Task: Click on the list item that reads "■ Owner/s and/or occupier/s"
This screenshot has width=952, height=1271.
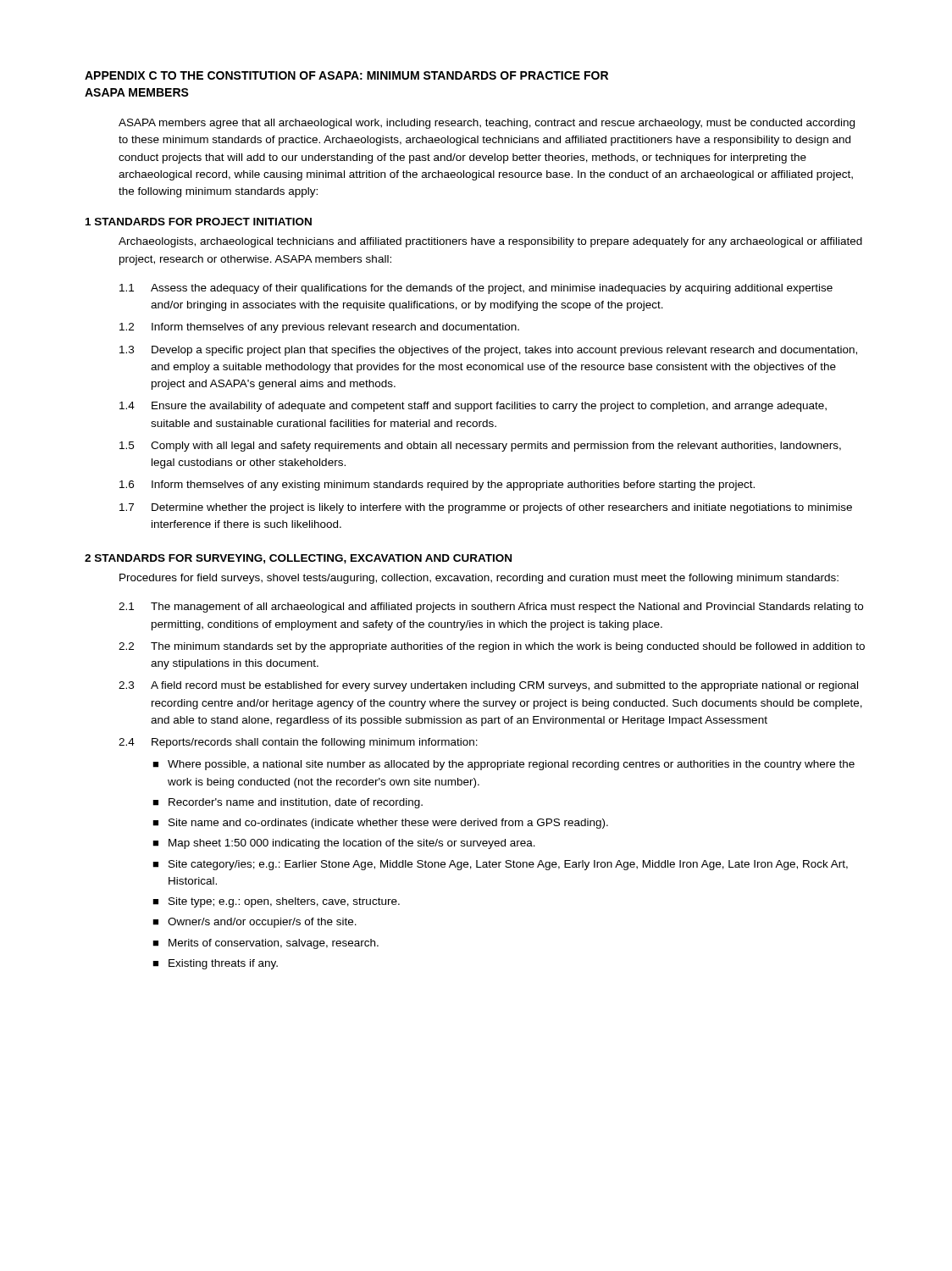Action: click(x=255, y=922)
